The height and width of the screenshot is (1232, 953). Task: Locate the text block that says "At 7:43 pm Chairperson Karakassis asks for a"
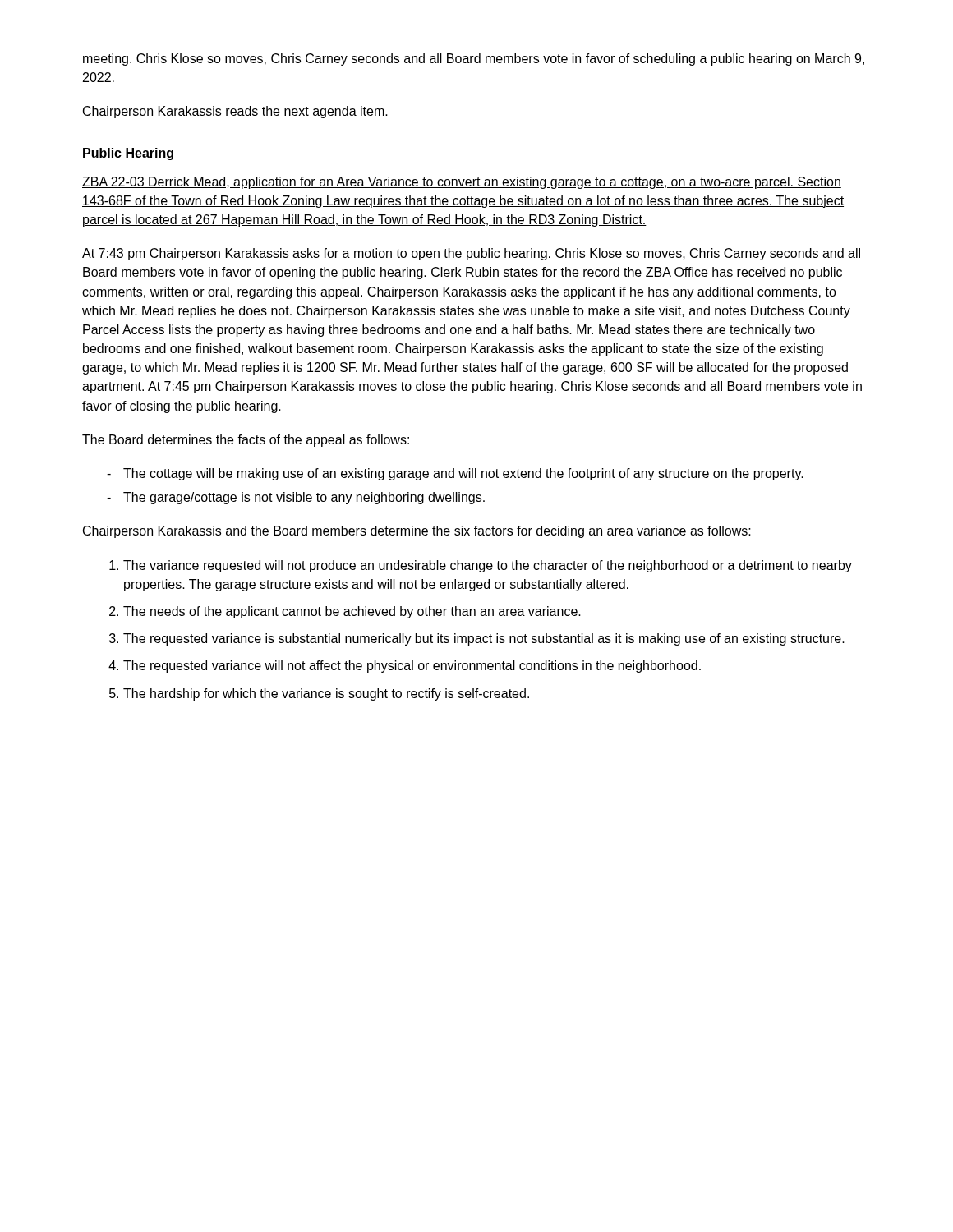[476, 330]
